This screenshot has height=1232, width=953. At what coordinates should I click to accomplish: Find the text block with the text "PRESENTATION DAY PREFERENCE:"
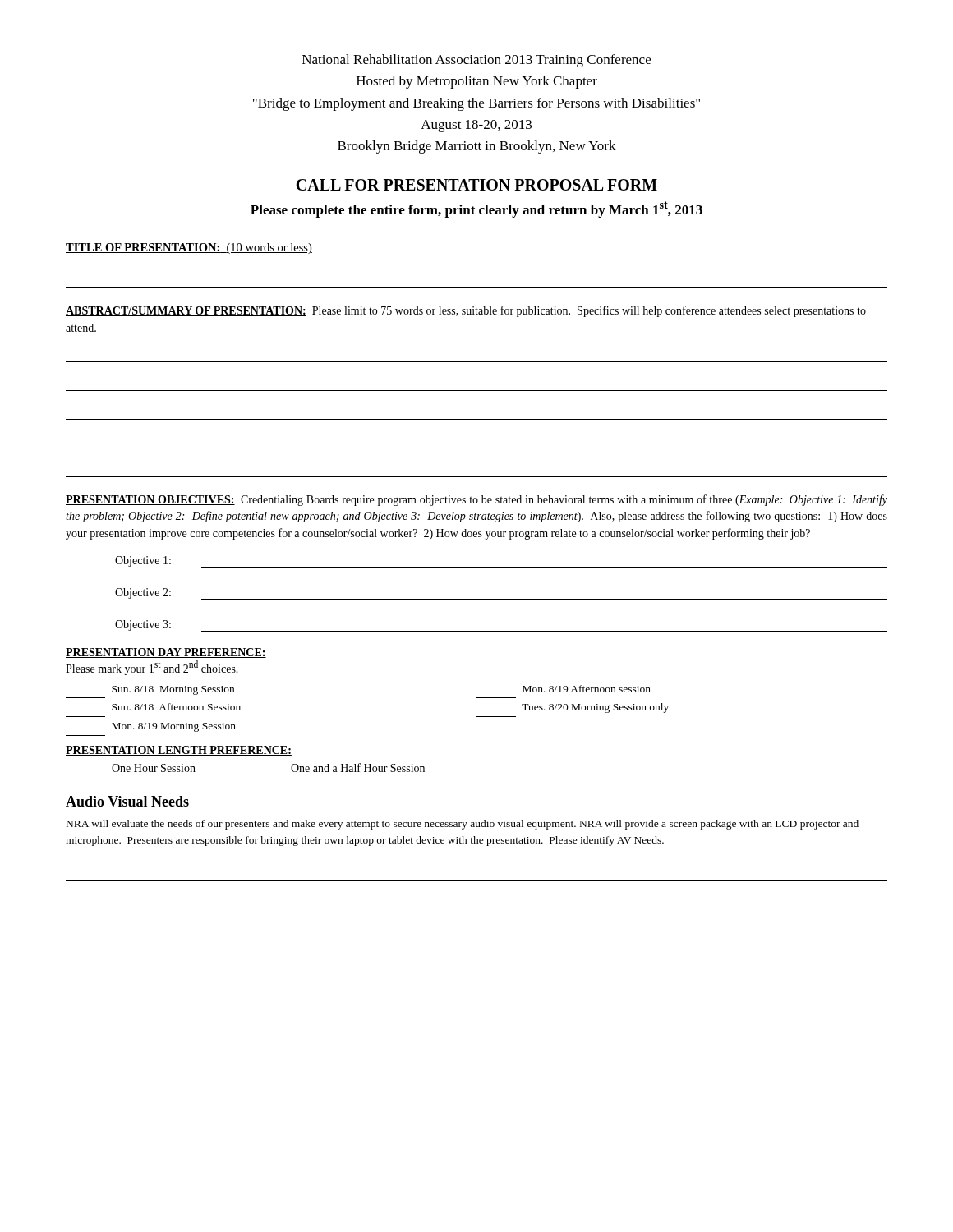476,691
